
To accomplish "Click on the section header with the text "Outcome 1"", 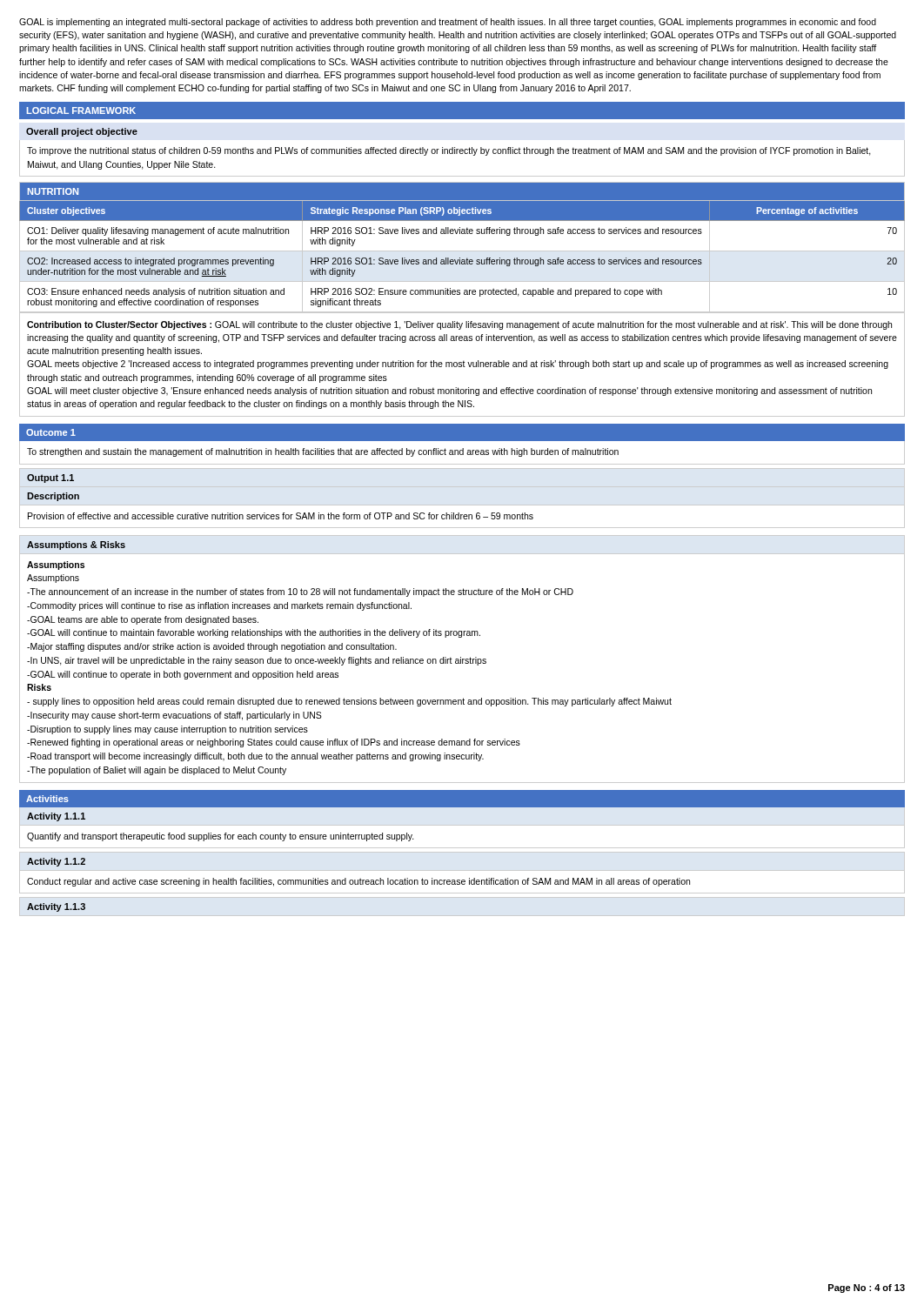I will coord(51,433).
